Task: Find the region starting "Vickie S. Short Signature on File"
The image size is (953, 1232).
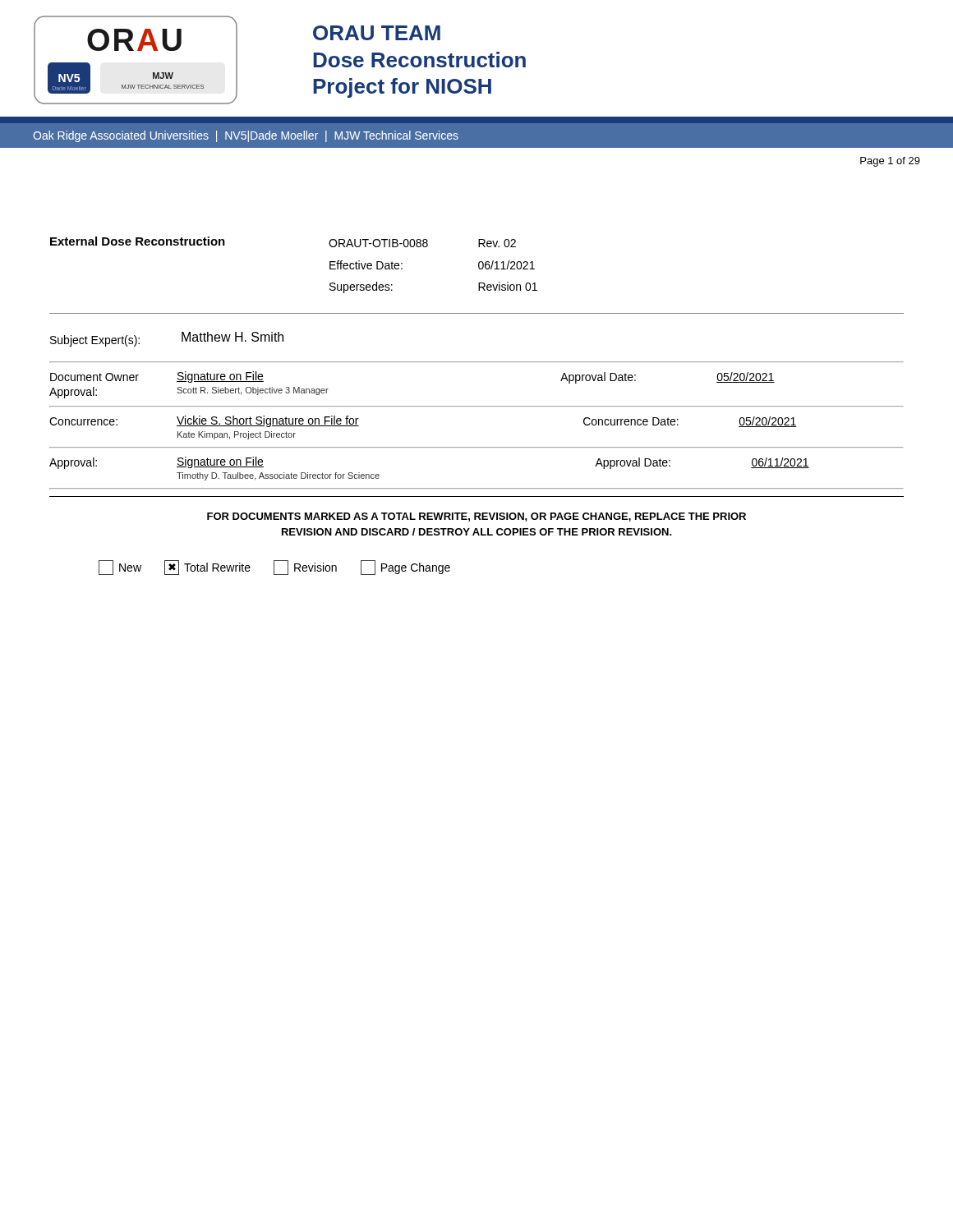Action: tap(268, 427)
